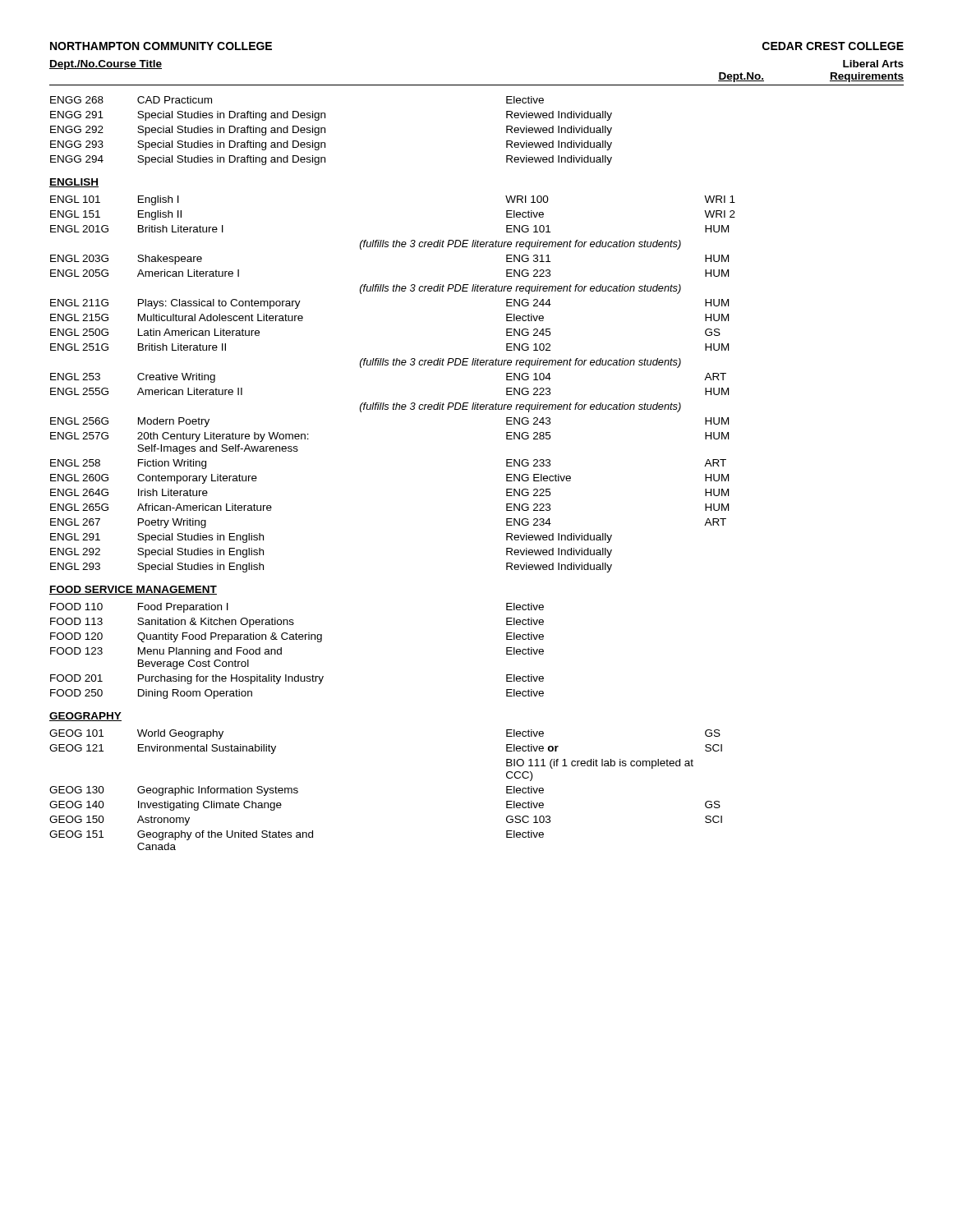This screenshot has width=953, height=1232.
Task: Locate the table with the text "CAD Practicum"
Action: coord(476,129)
